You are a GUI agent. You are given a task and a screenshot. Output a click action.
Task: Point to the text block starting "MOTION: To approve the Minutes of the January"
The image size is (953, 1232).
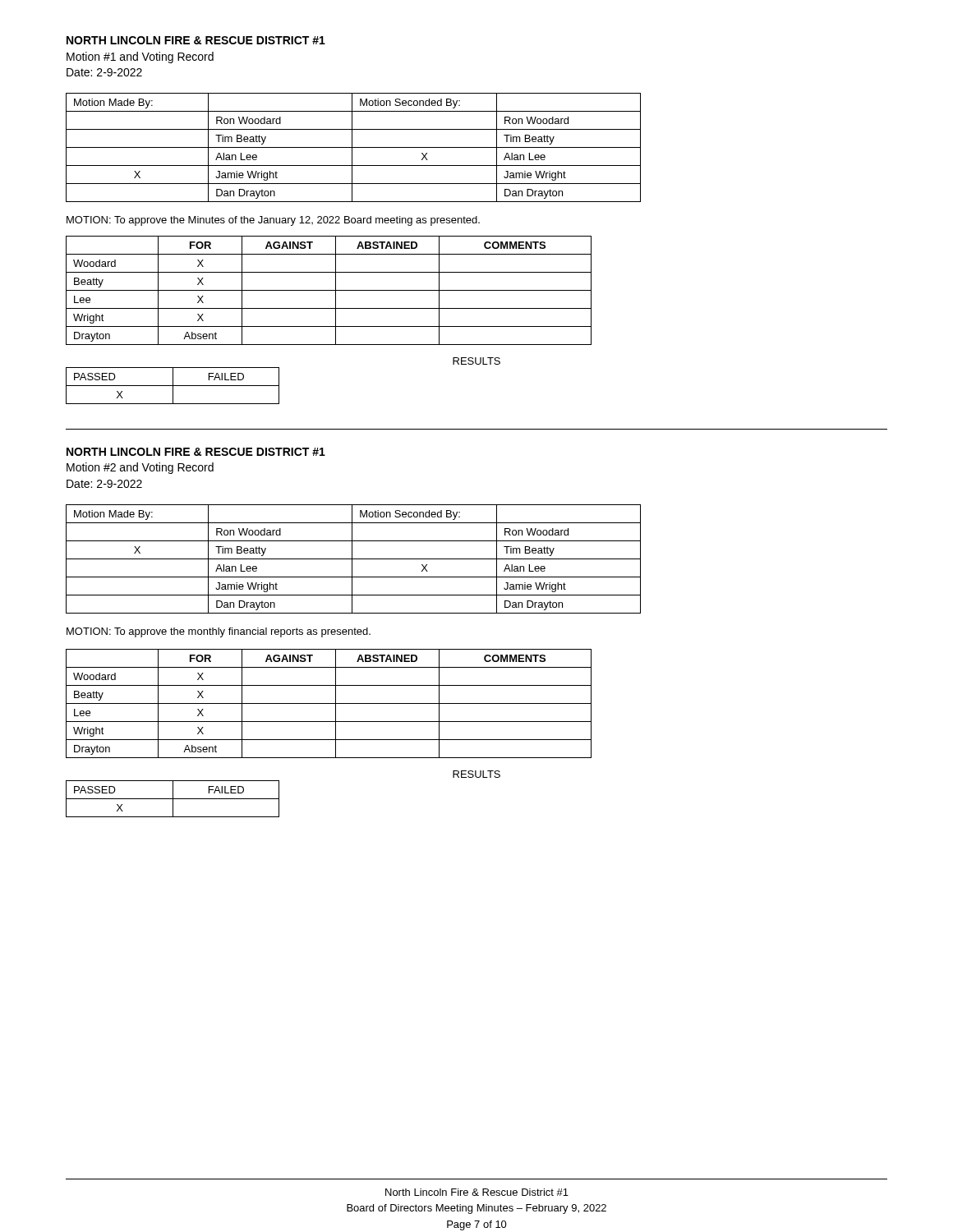tap(273, 220)
